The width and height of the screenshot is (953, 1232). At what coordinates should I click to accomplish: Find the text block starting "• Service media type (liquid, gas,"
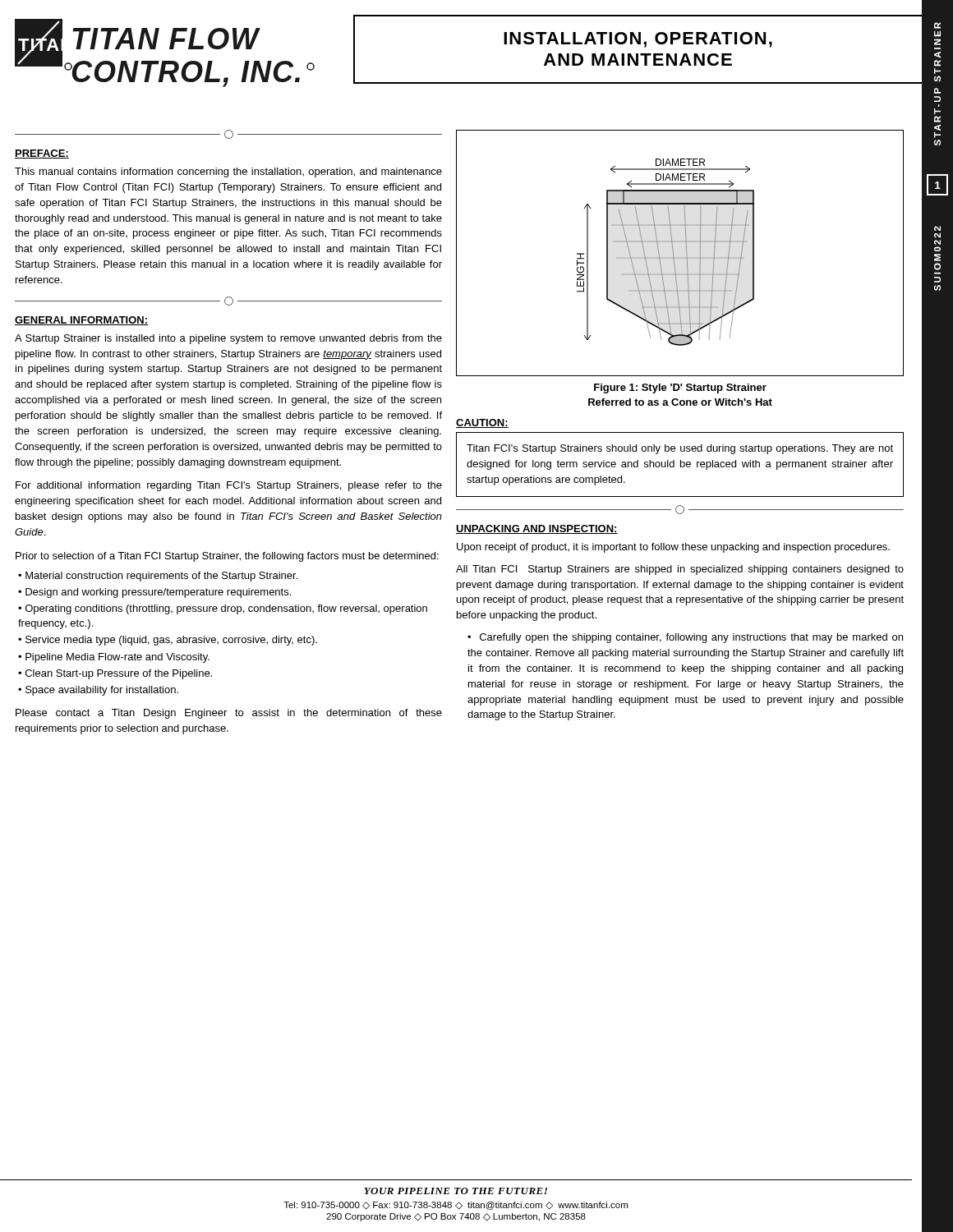(x=168, y=640)
